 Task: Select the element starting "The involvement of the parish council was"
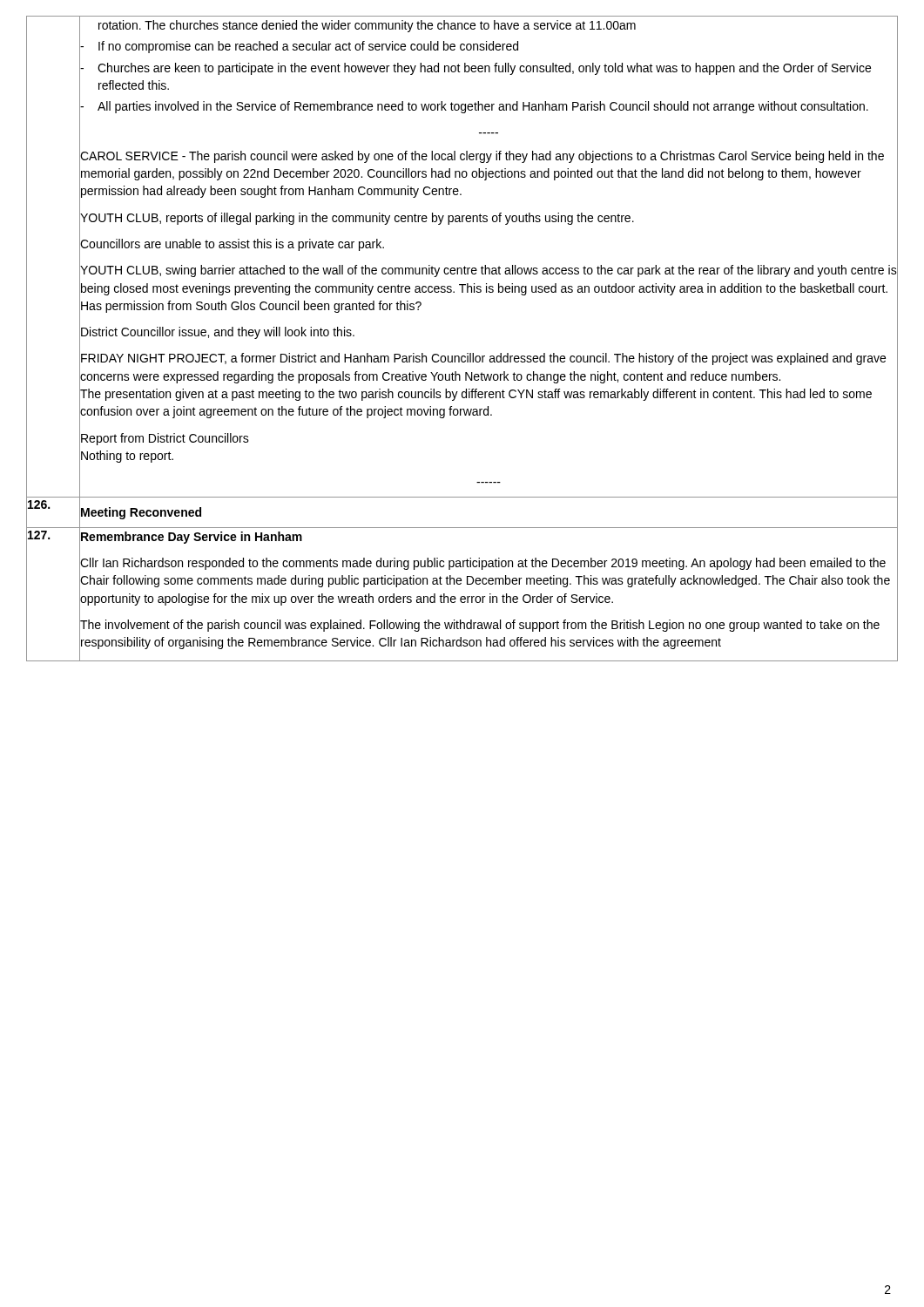pos(480,634)
